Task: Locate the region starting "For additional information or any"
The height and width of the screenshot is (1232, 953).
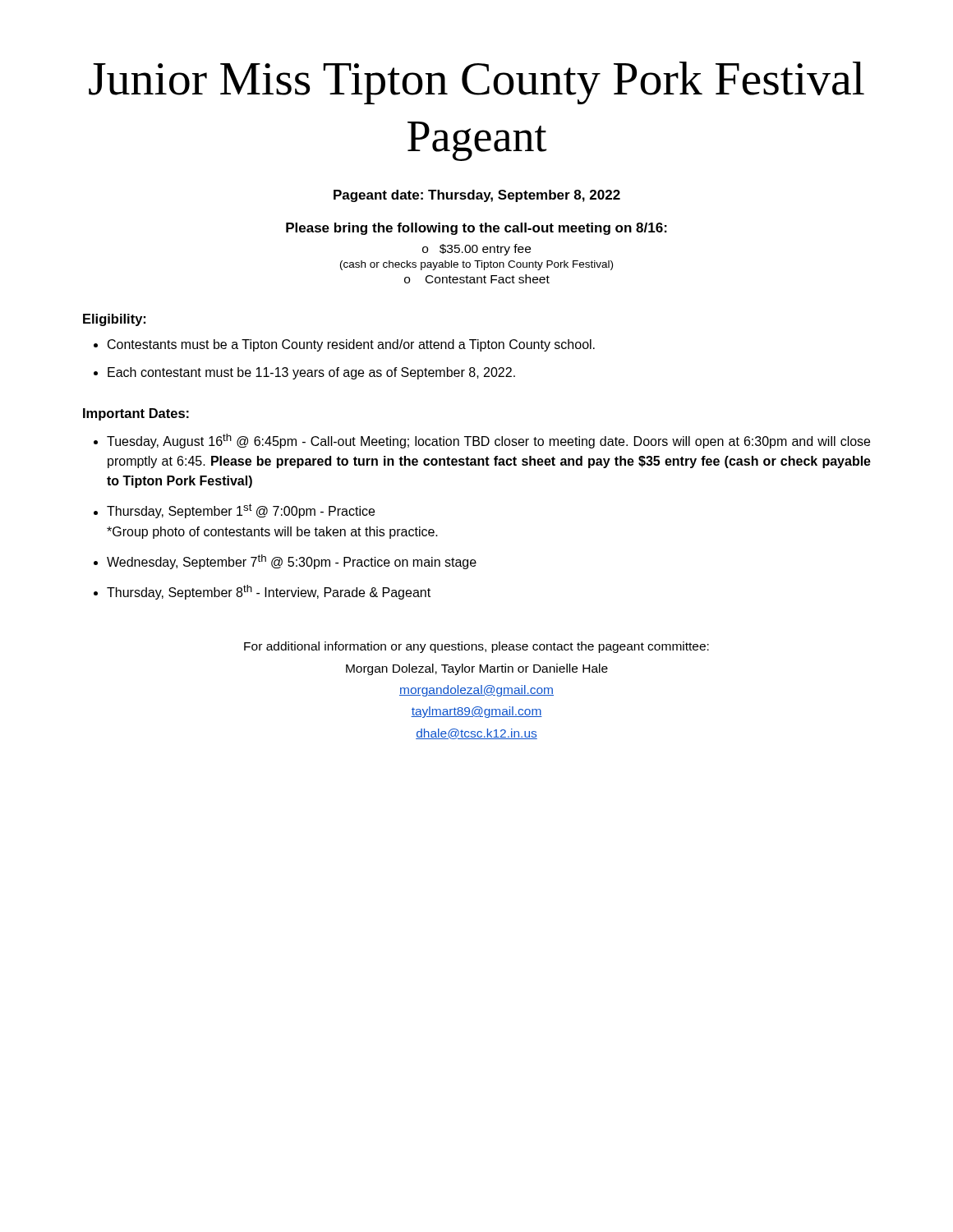Action: point(476,692)
